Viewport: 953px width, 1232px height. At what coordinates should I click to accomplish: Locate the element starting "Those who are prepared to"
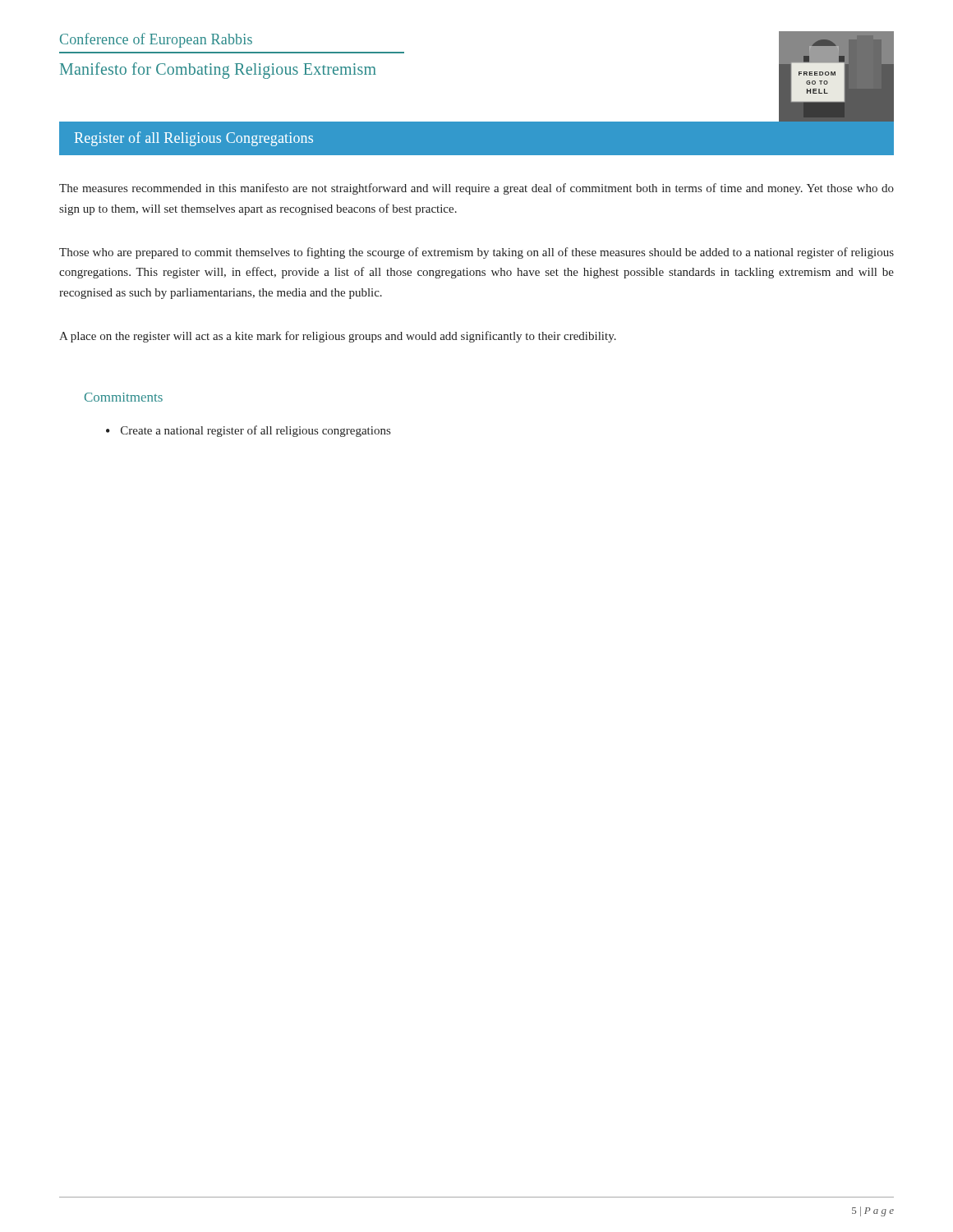click(476, 272)
